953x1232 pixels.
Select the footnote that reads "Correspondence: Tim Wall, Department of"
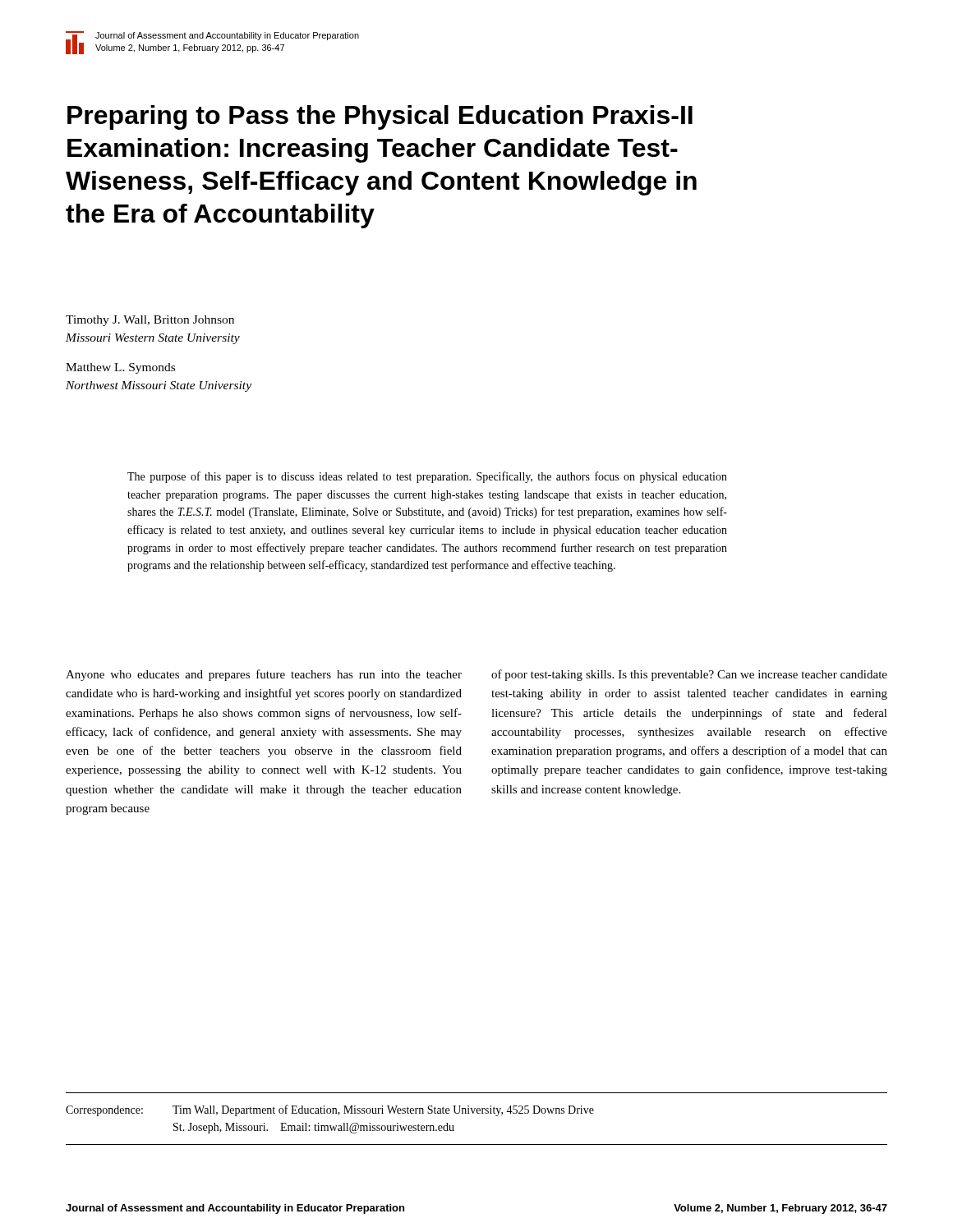click(476, 1119)
